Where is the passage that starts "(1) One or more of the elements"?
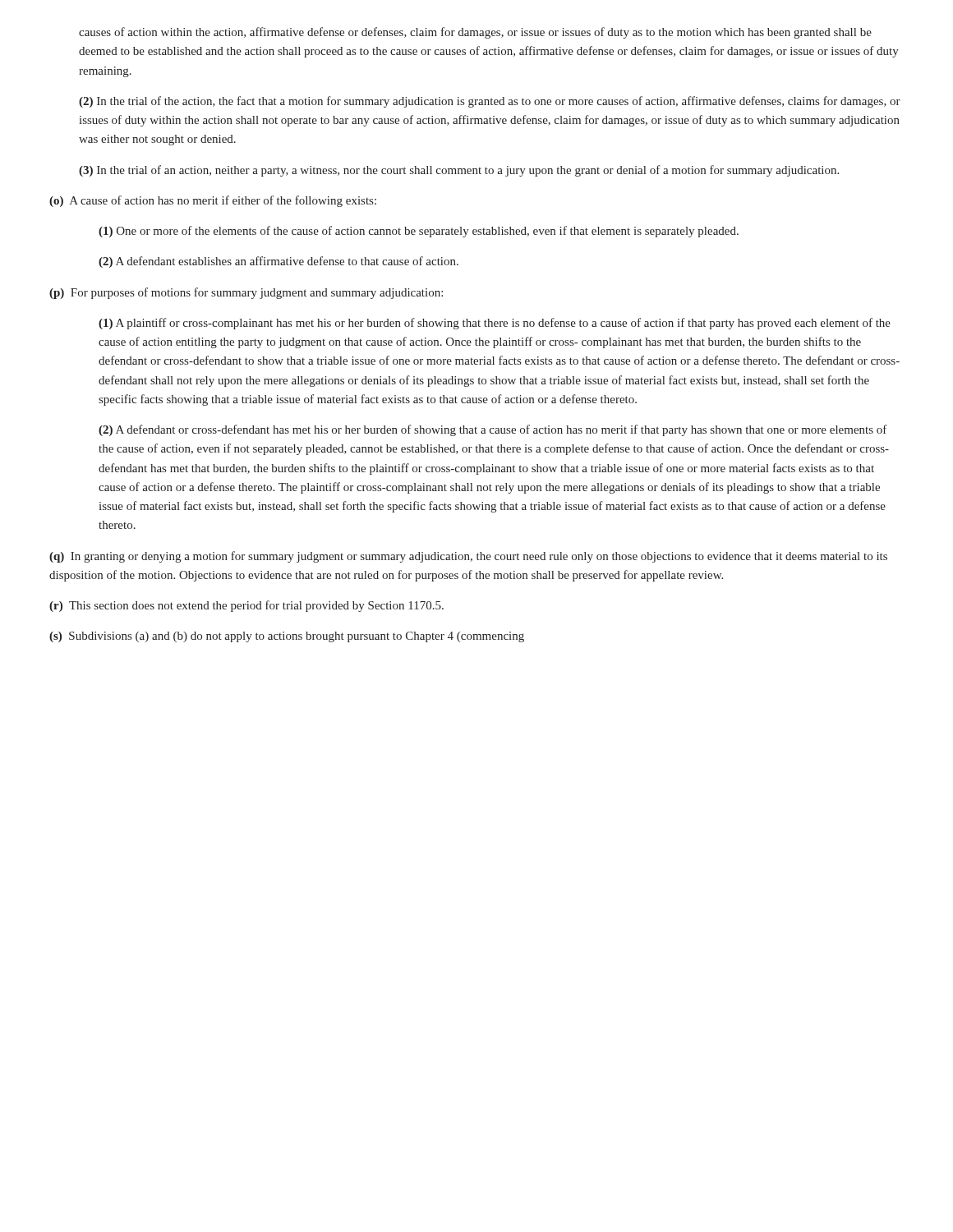Screen dimensions: 1232x953 coord(419,231)
